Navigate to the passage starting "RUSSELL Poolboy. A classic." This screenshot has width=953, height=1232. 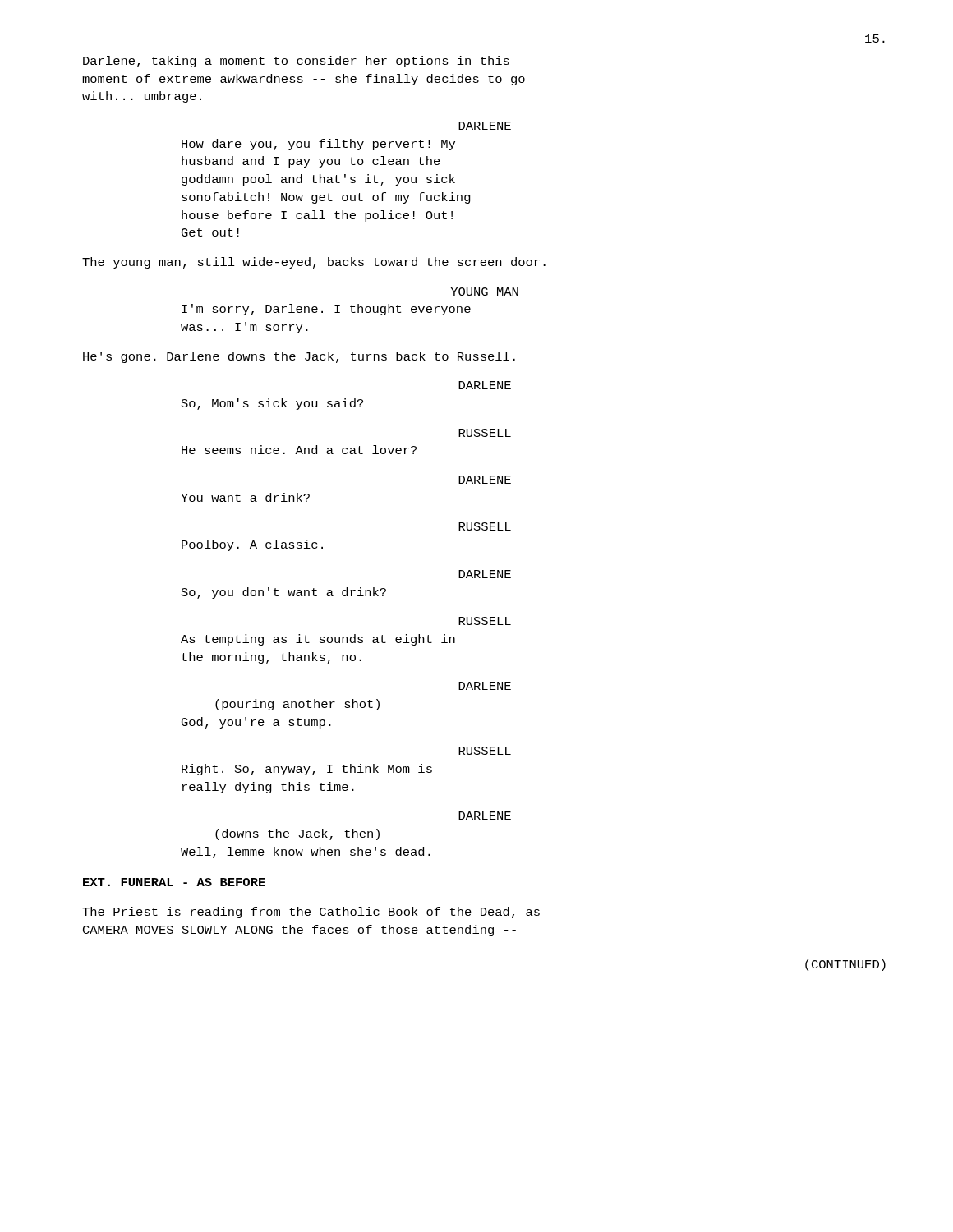click(x=485, y=537)
